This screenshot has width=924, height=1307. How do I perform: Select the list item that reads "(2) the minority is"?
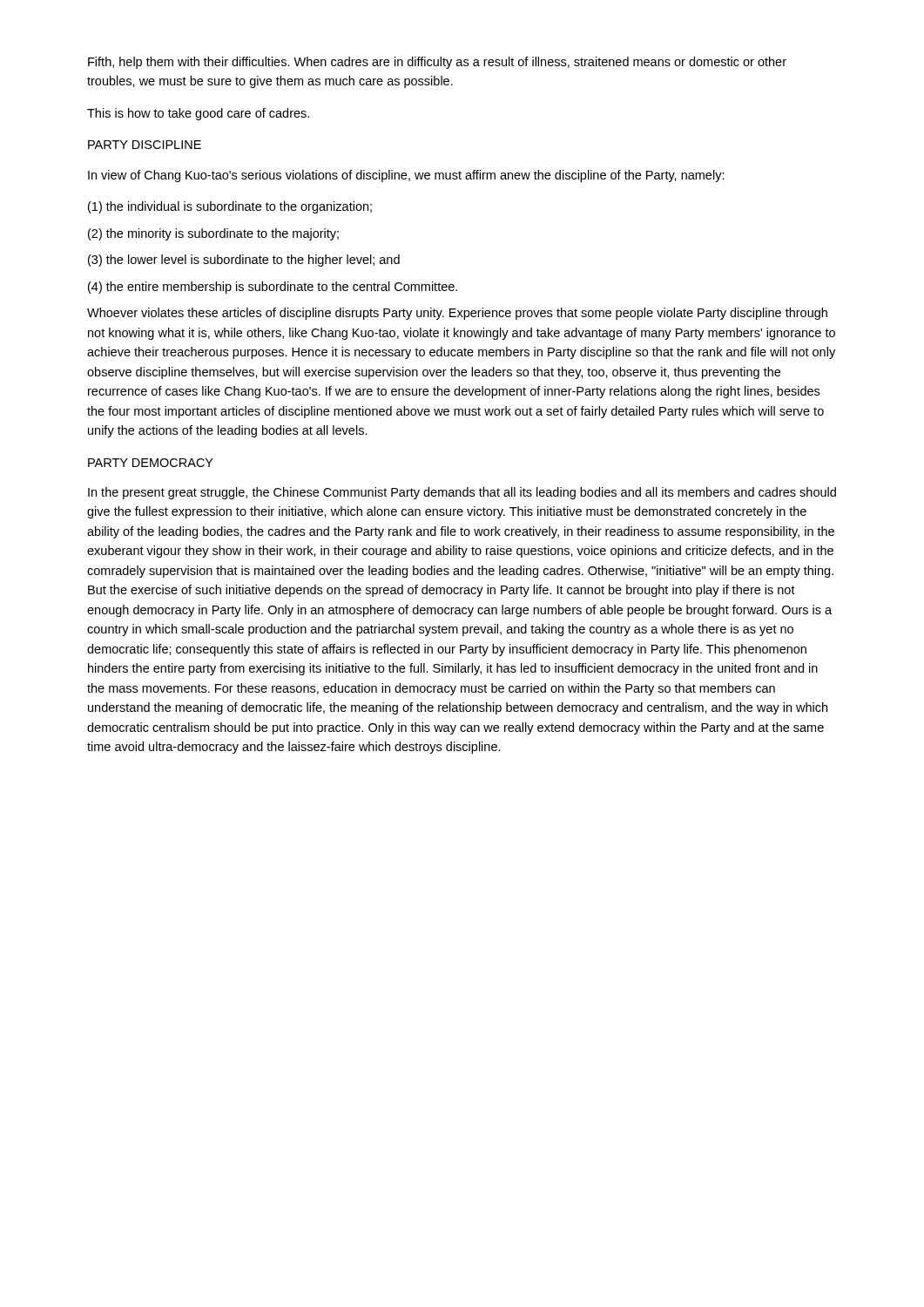coord(213,233)
